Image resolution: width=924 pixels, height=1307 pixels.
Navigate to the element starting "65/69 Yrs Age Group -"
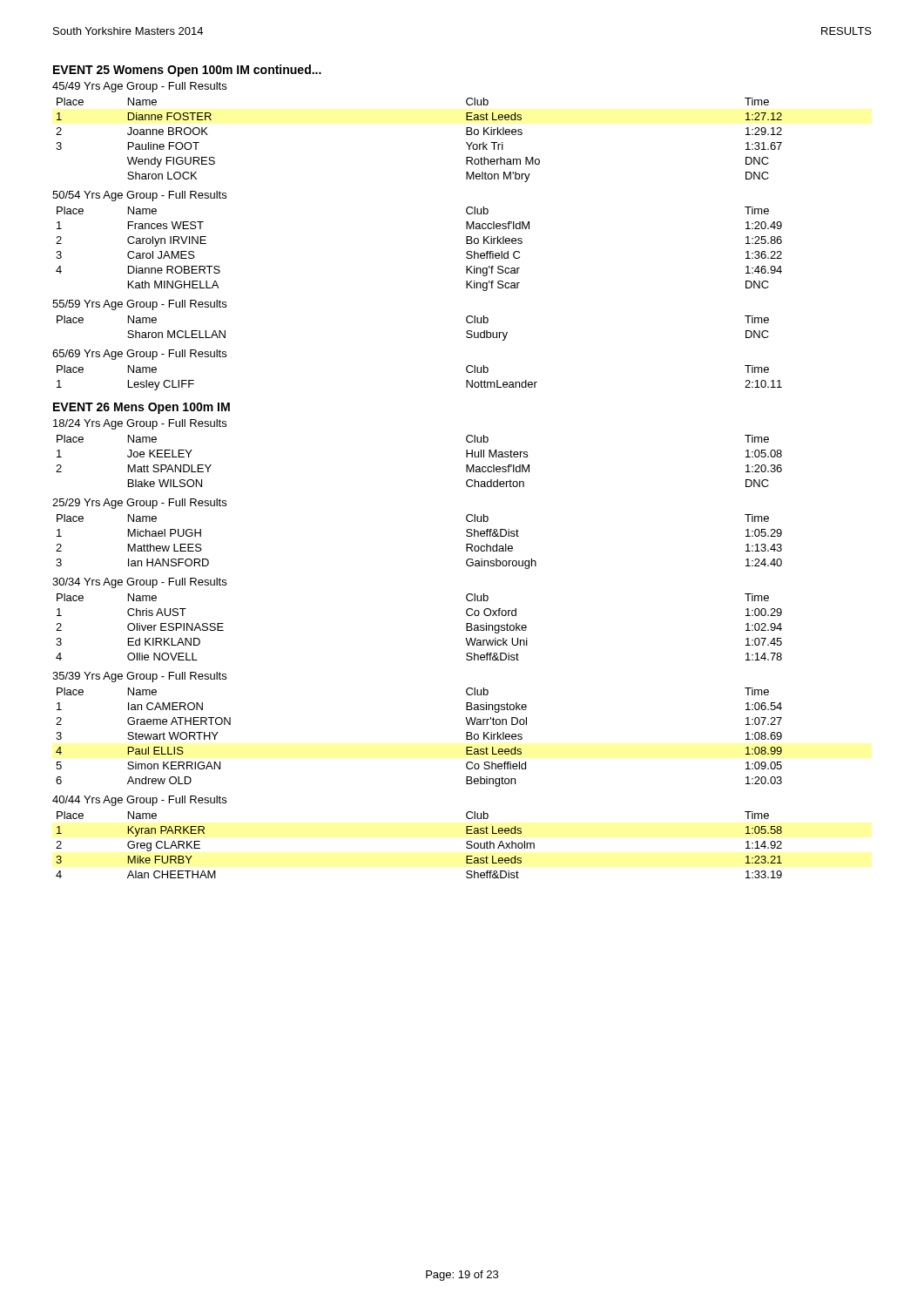[x=140, y=353]
